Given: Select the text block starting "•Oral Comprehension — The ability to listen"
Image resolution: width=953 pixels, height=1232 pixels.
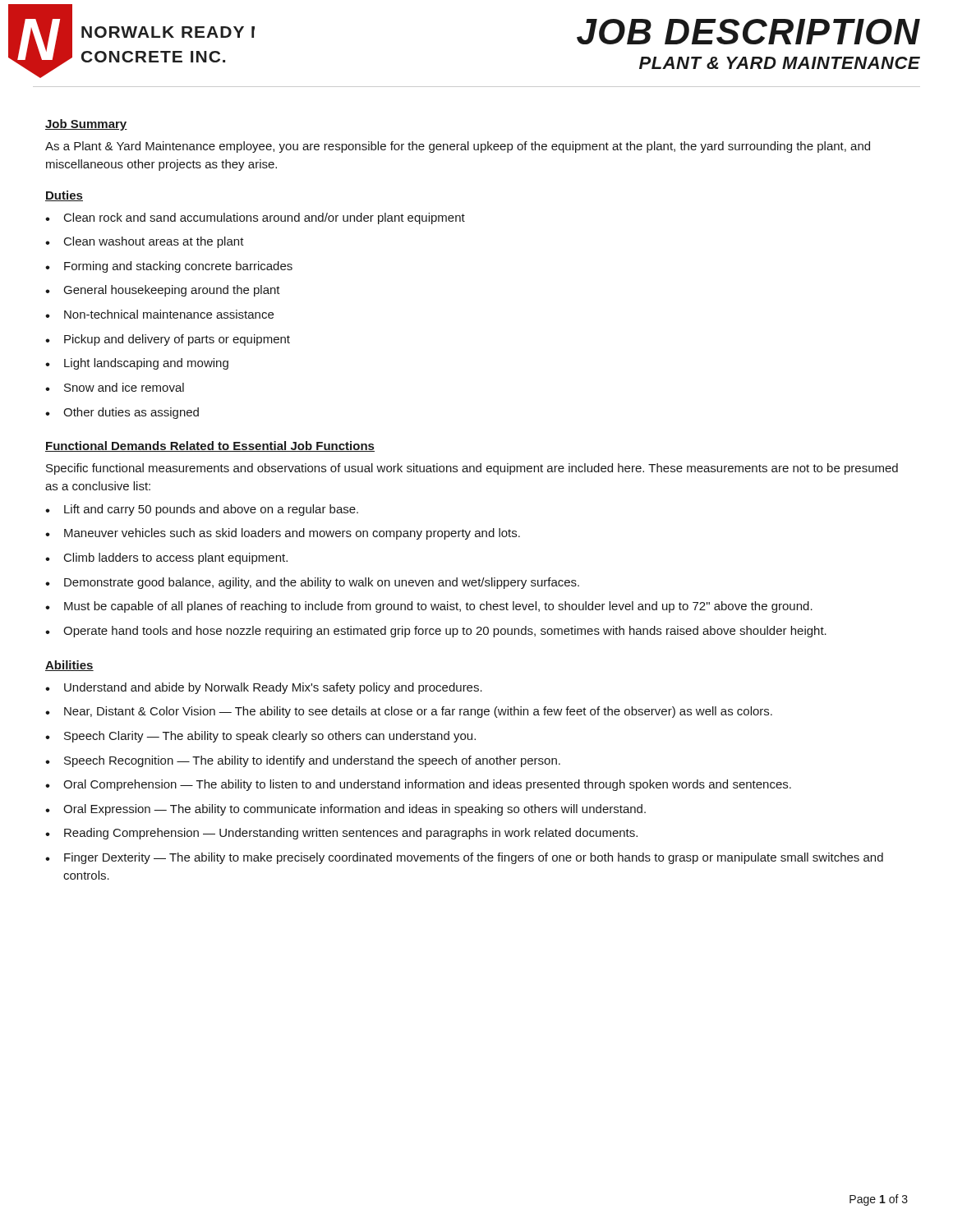Looking at the screenshot, I should 476,786.
